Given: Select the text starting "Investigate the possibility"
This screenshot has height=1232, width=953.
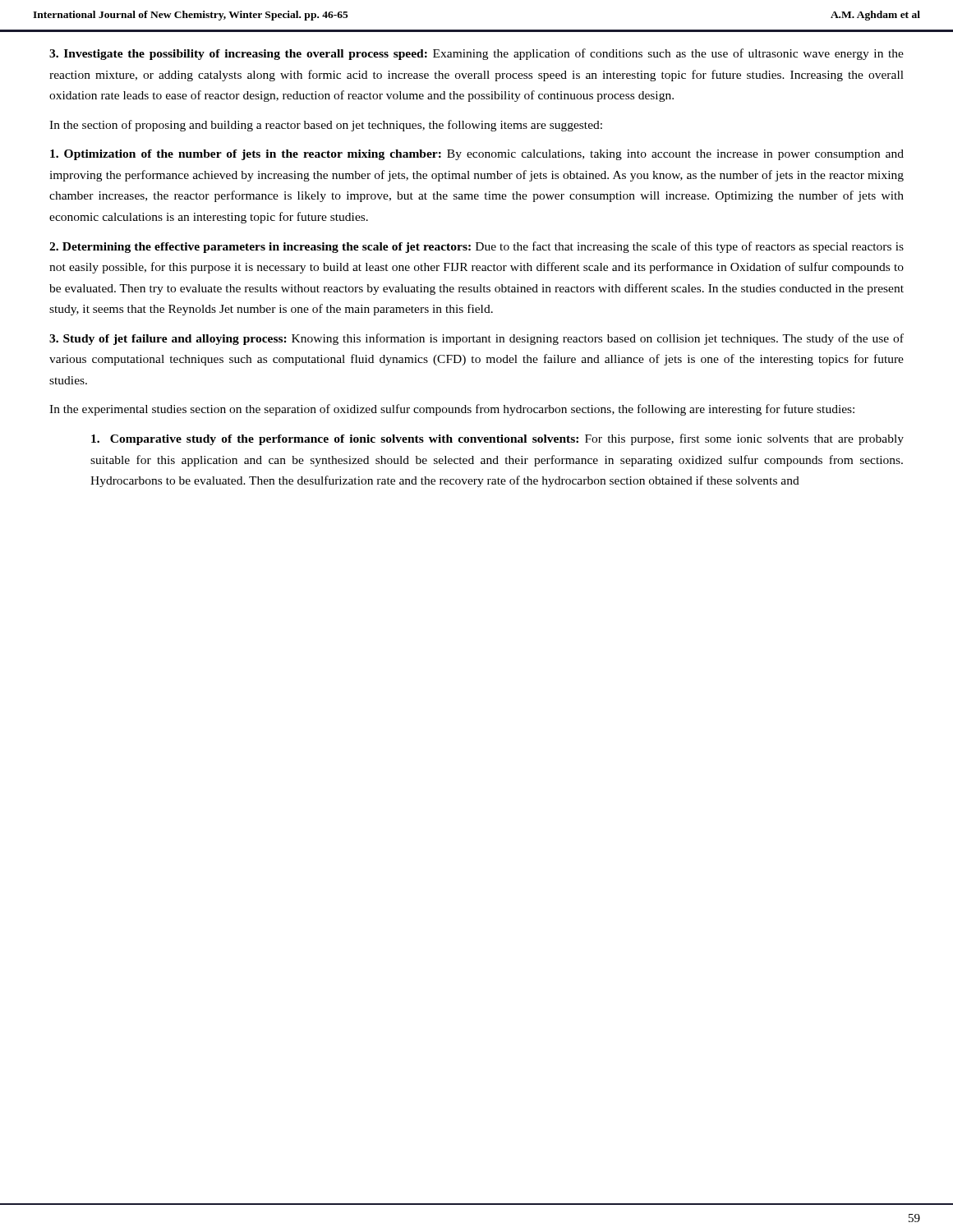Looking at the screenshot, I should tap(476, 74).
